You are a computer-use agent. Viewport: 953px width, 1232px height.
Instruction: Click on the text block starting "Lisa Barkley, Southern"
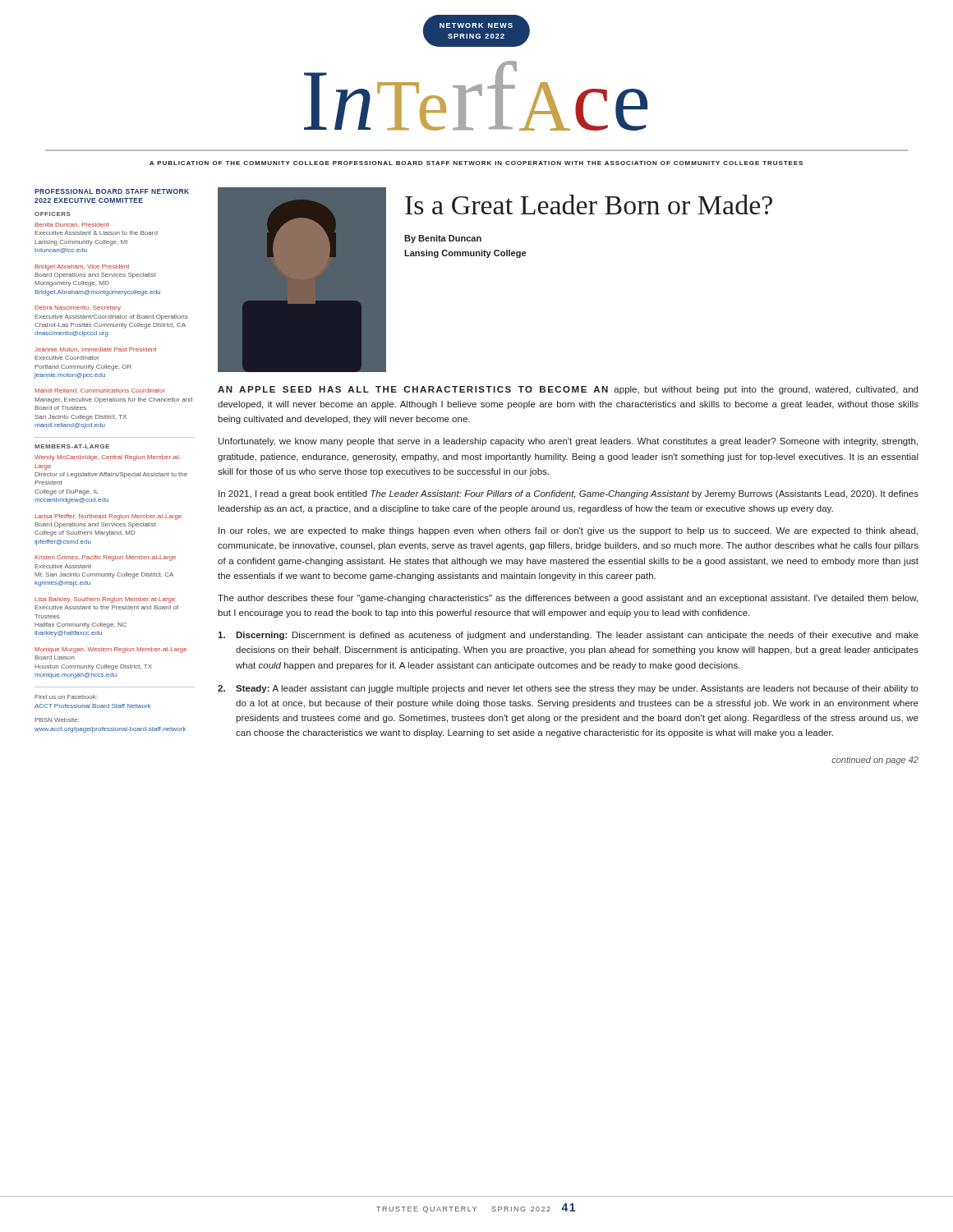(115, 617)
